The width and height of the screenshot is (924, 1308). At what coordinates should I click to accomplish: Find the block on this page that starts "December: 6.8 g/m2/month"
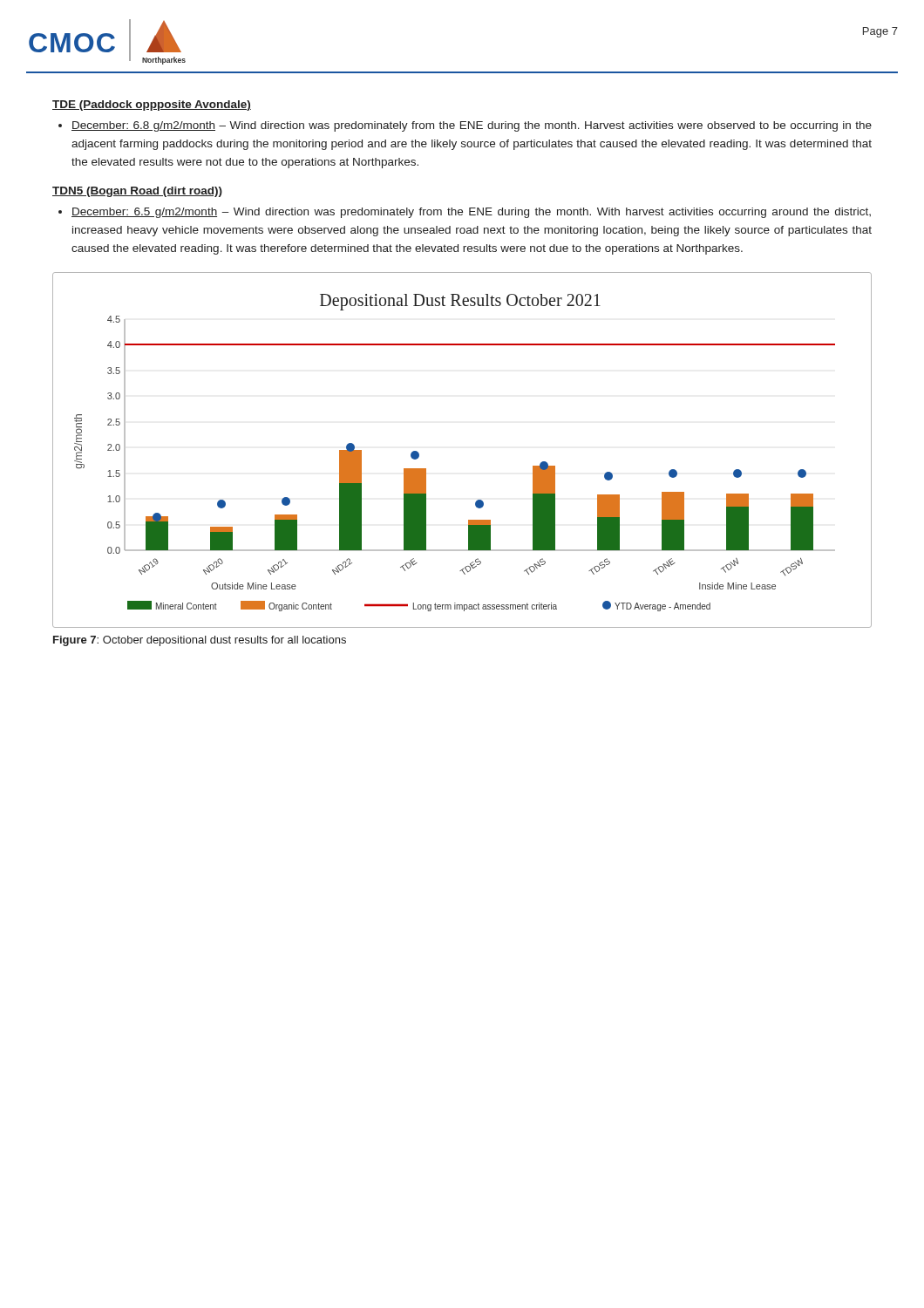(x=472, y=143)
